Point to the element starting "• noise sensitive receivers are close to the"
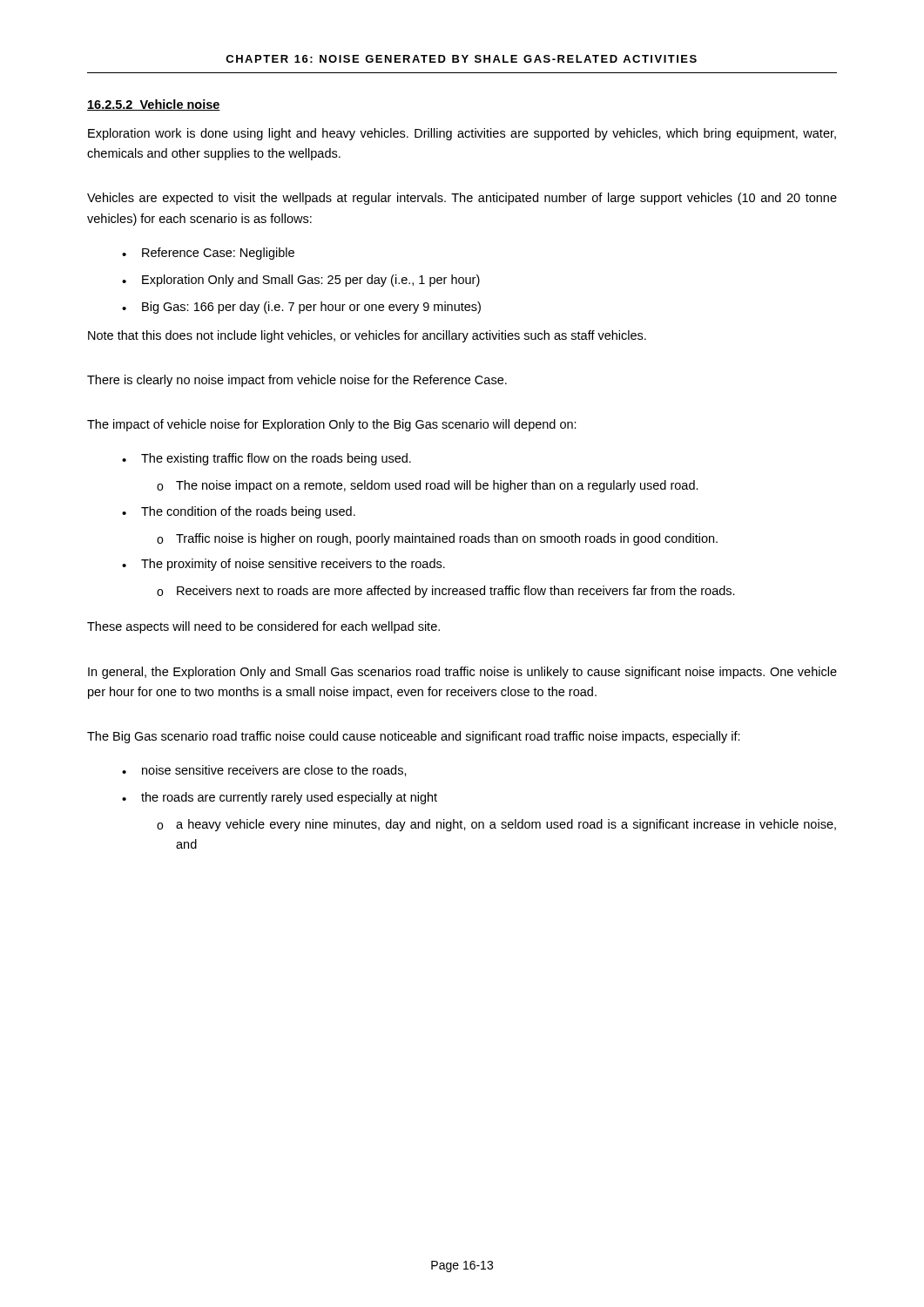924x1307 pixels. (x=264, y=771)
